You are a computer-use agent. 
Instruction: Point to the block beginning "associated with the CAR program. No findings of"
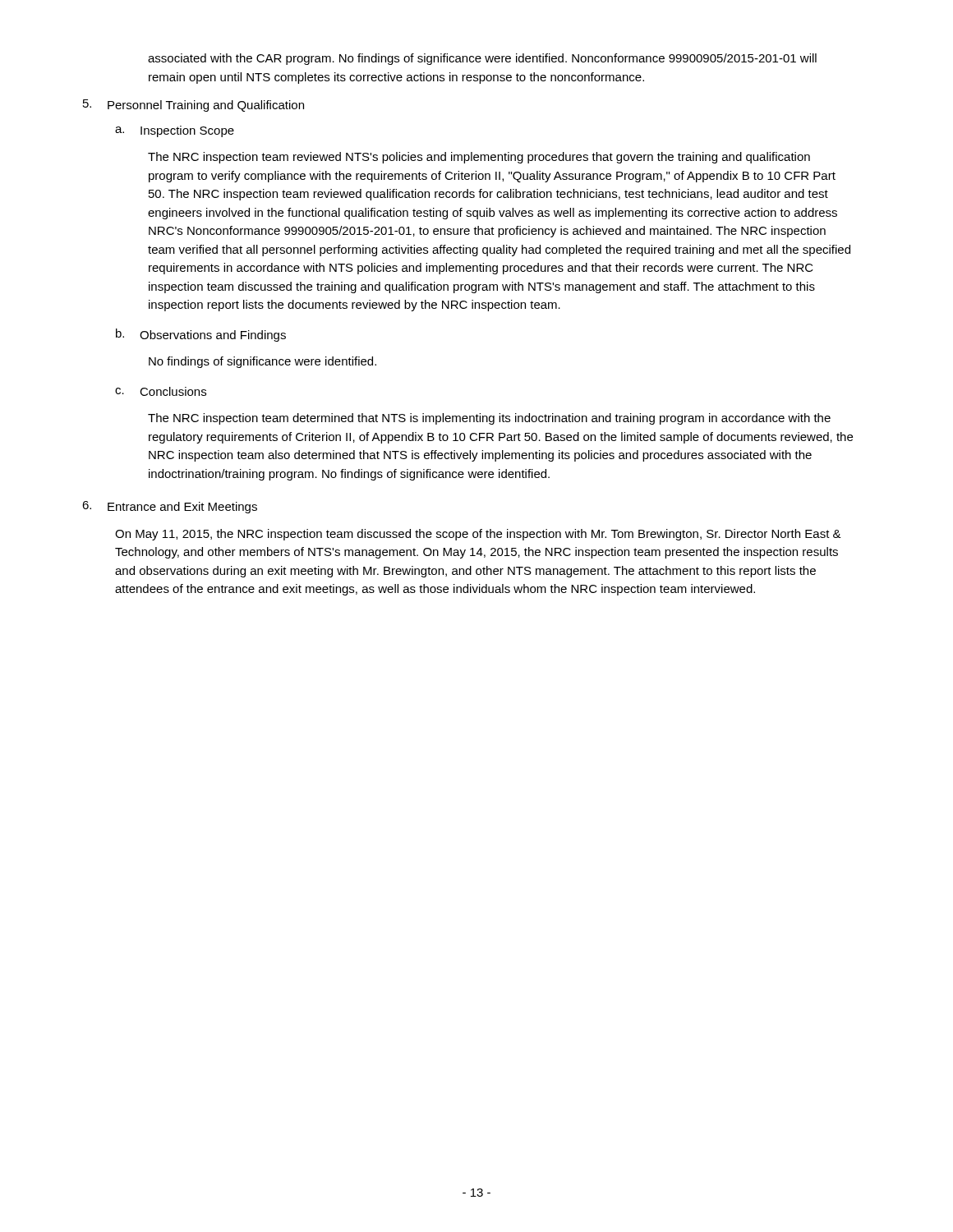tap(483, 67)
